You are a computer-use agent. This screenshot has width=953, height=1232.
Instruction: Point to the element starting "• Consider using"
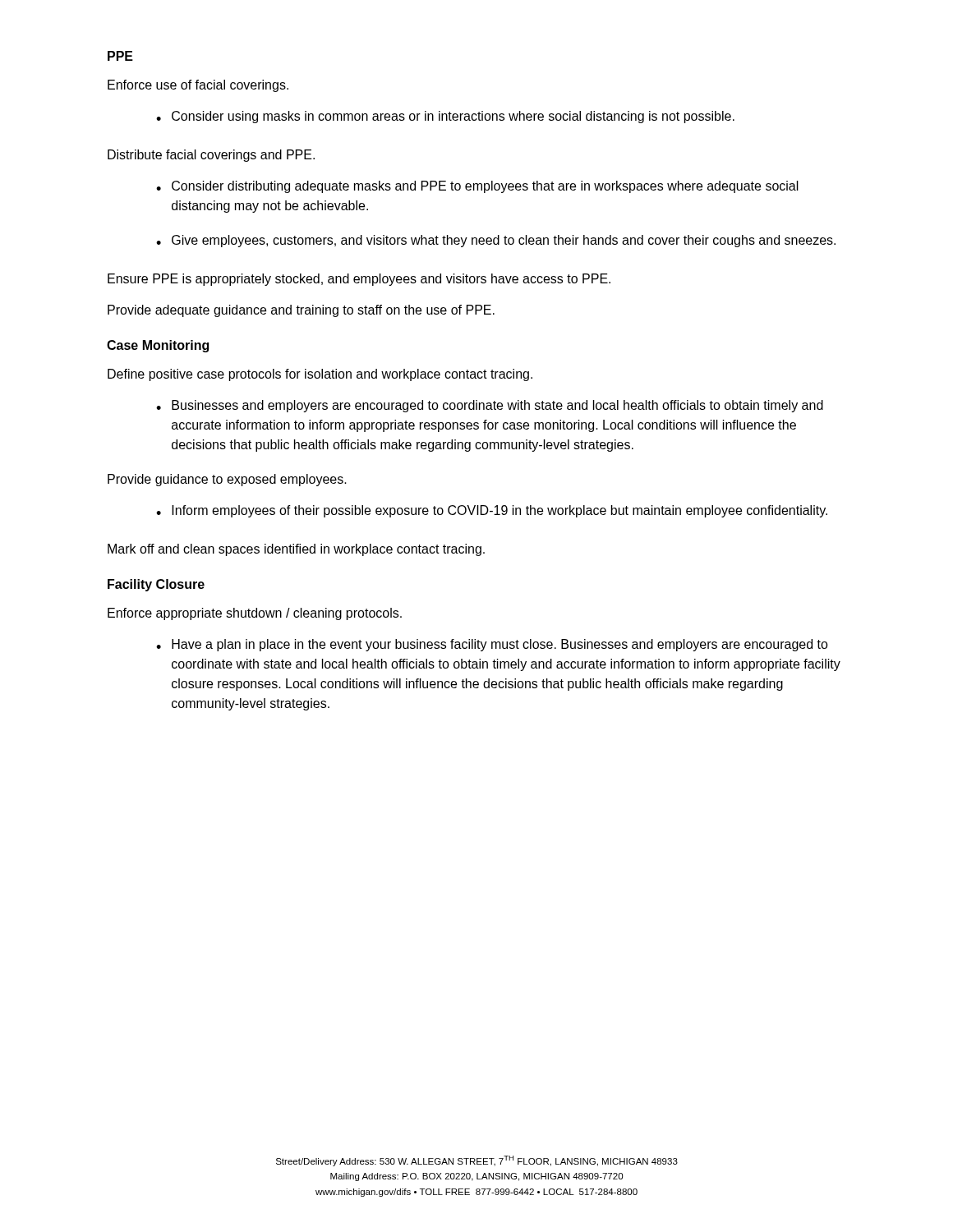501,119
